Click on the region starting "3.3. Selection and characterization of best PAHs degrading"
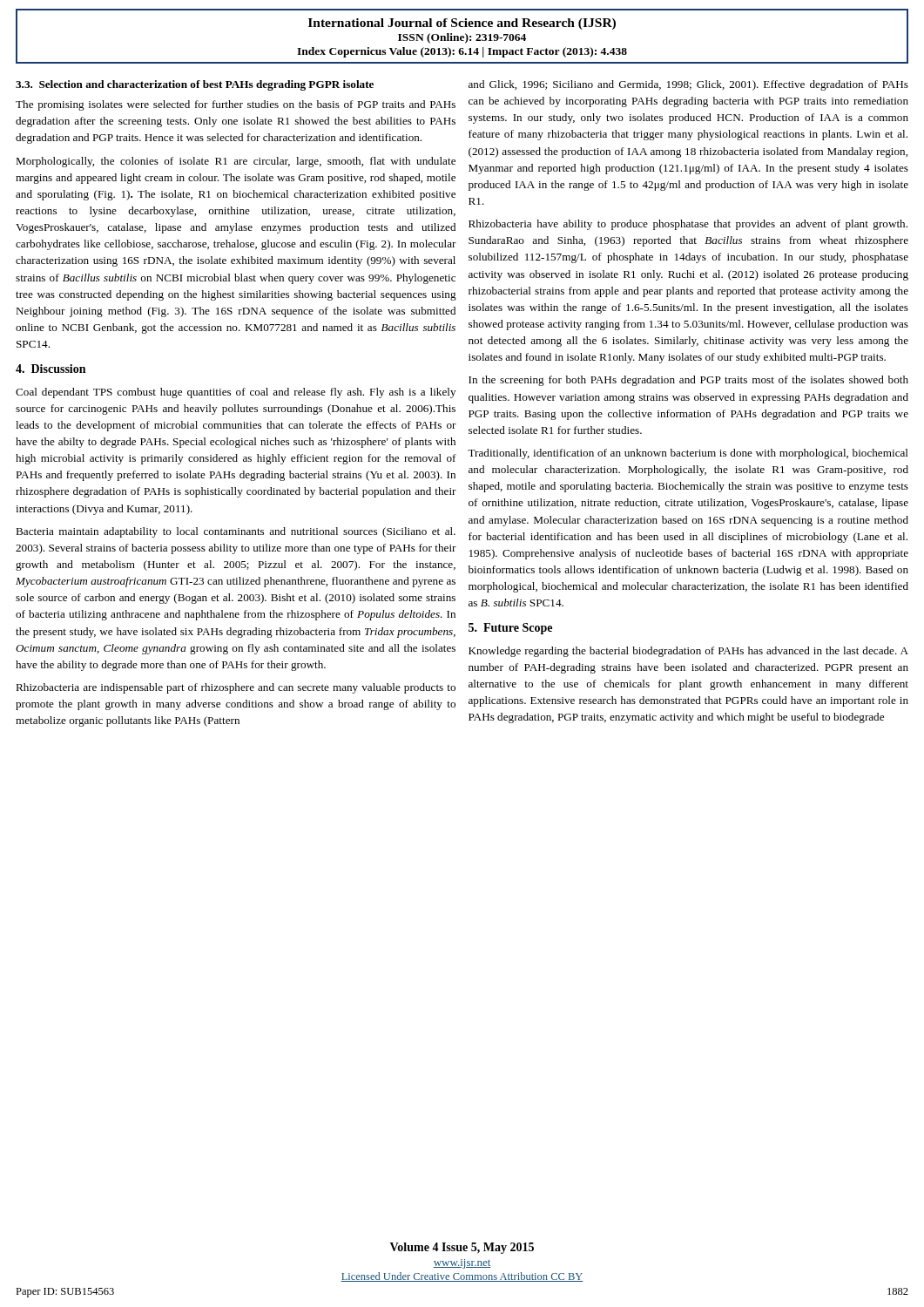This screenshot has width=924, height=1307. coord(195,84)
